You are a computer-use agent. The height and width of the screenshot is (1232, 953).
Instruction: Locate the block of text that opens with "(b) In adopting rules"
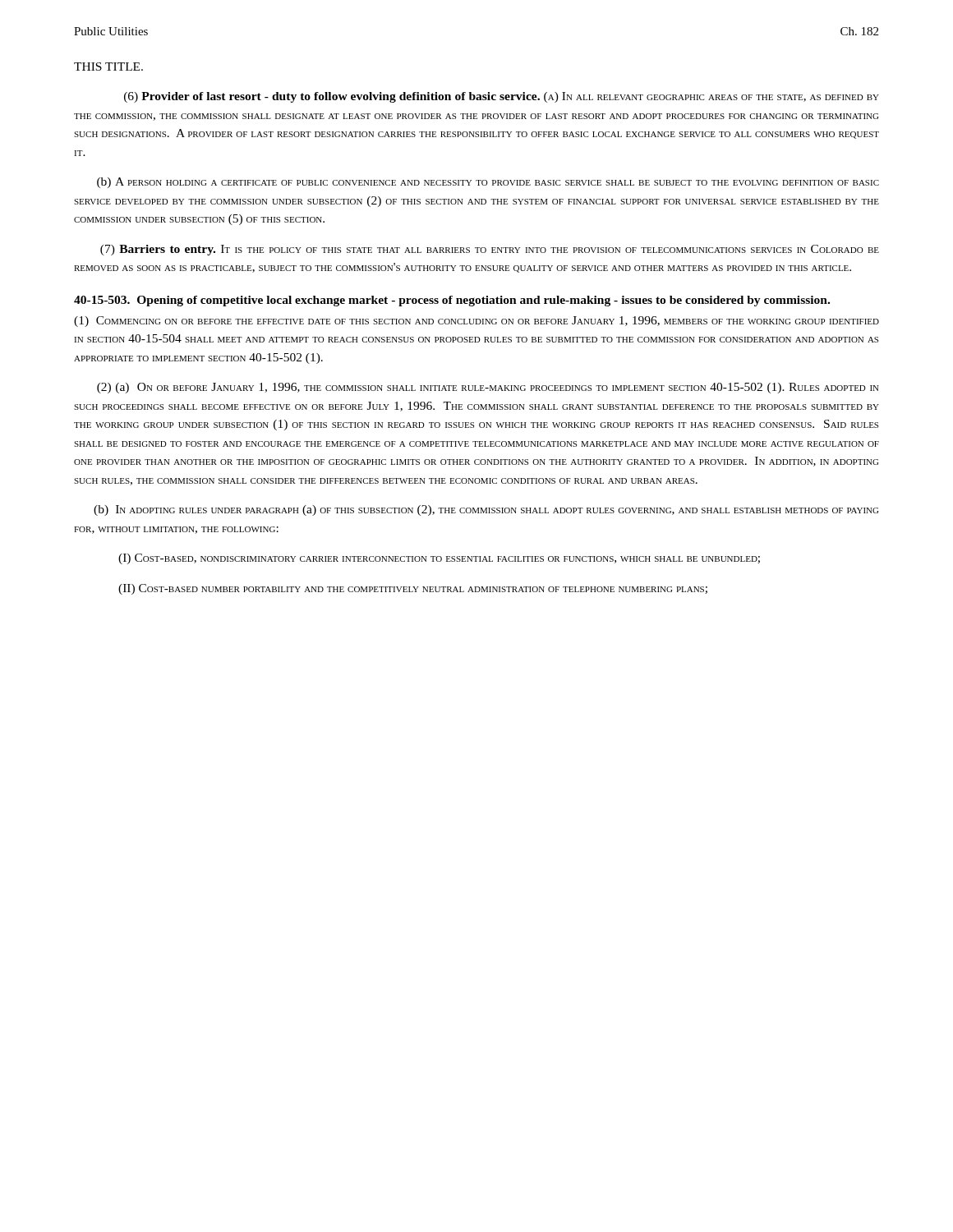tap(476, 519)
